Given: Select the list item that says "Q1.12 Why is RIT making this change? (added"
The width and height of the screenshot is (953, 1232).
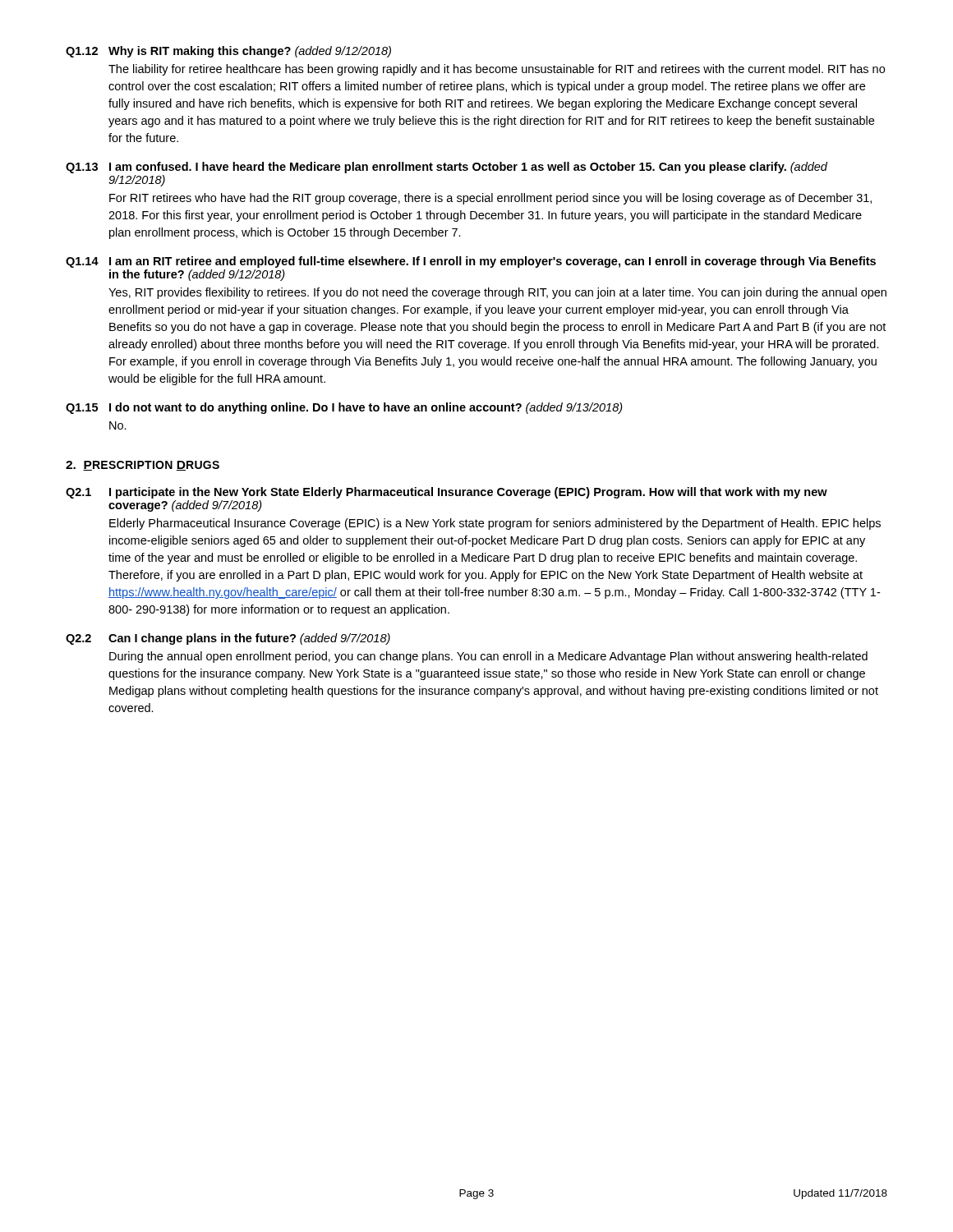Looking at the screenshot, I should (x=476, y=96).
